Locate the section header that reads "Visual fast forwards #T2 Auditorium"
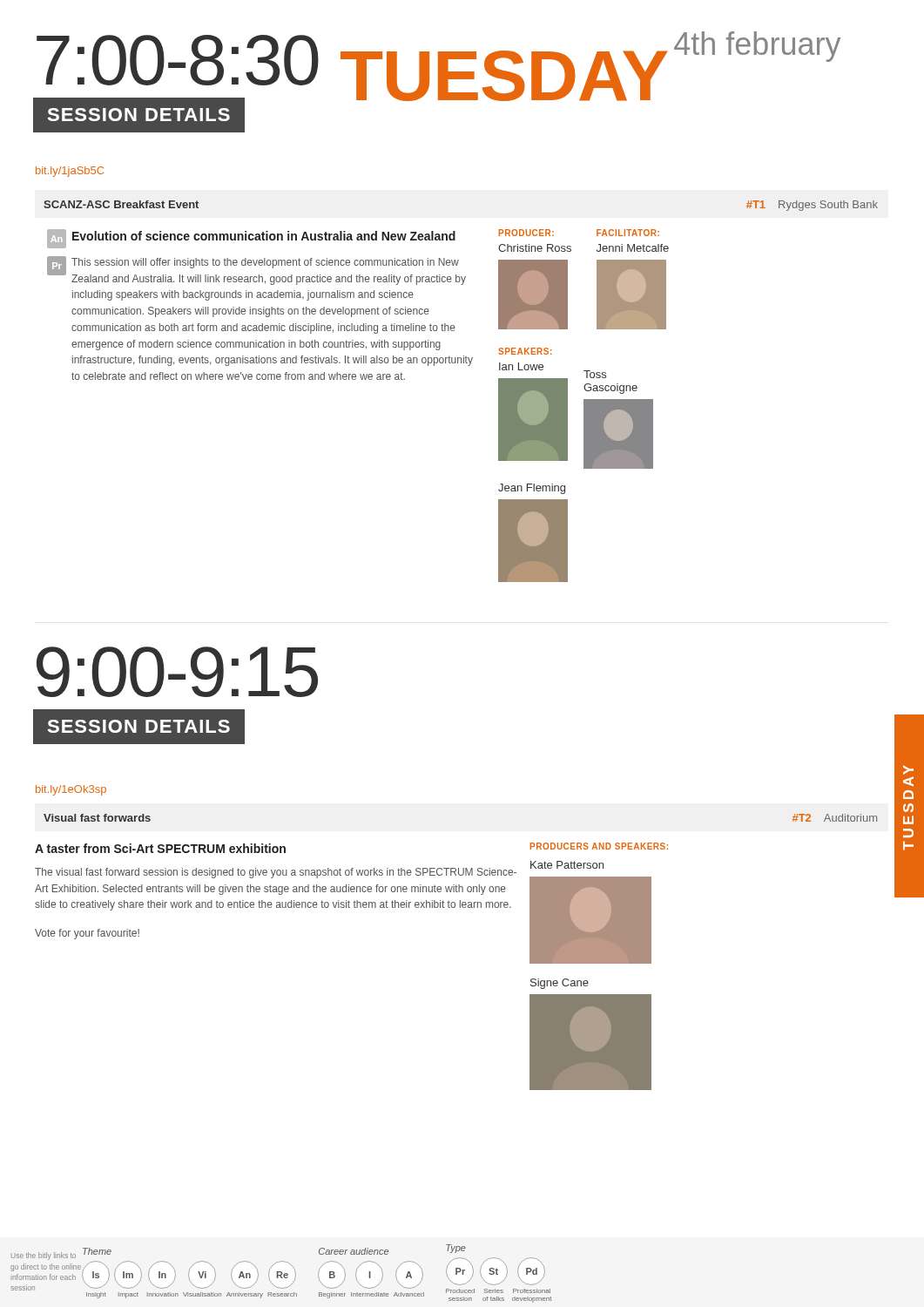 tap(89, 818)
